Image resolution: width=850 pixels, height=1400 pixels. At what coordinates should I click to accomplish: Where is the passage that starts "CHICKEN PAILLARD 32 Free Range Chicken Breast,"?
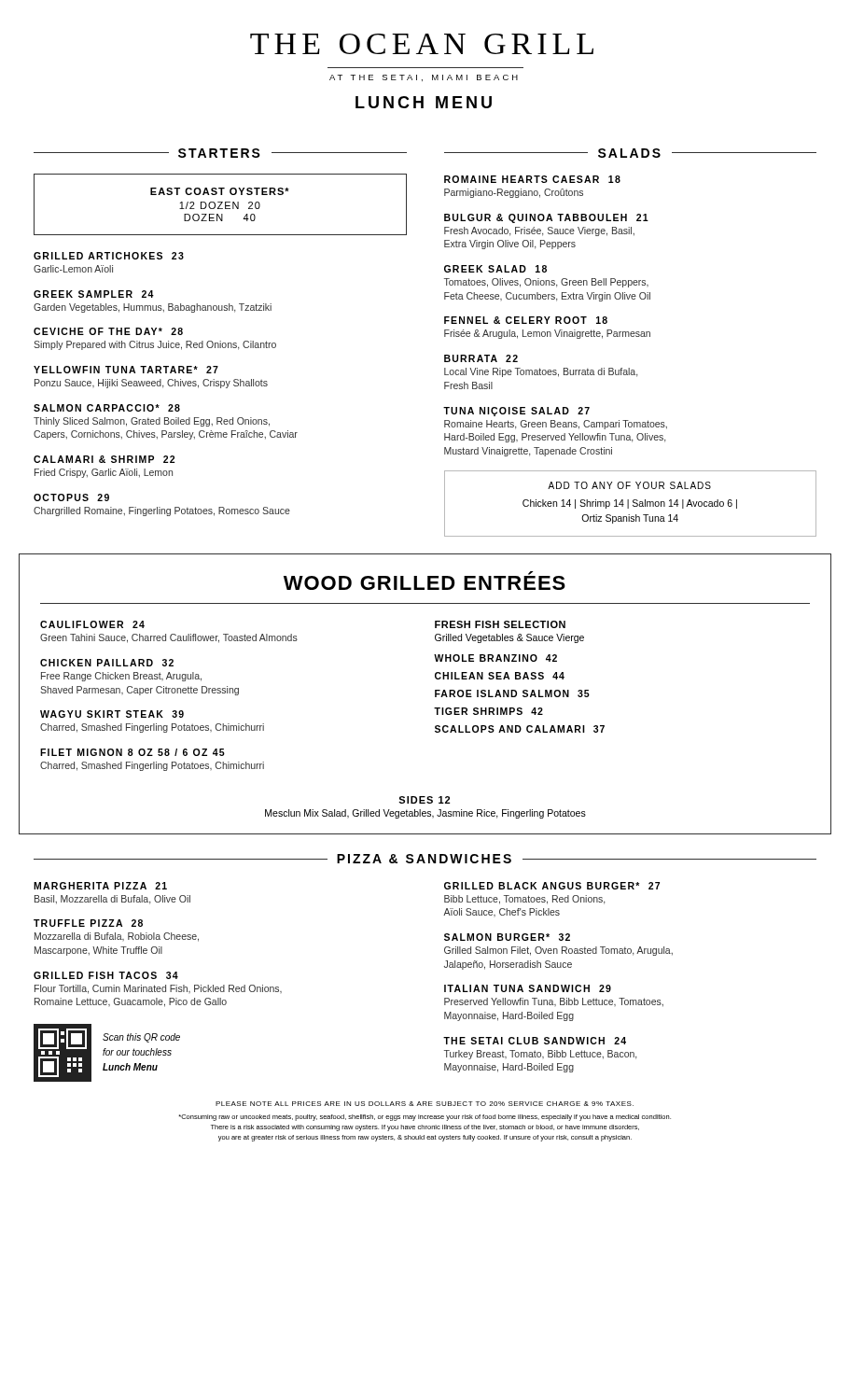[223, 677]
